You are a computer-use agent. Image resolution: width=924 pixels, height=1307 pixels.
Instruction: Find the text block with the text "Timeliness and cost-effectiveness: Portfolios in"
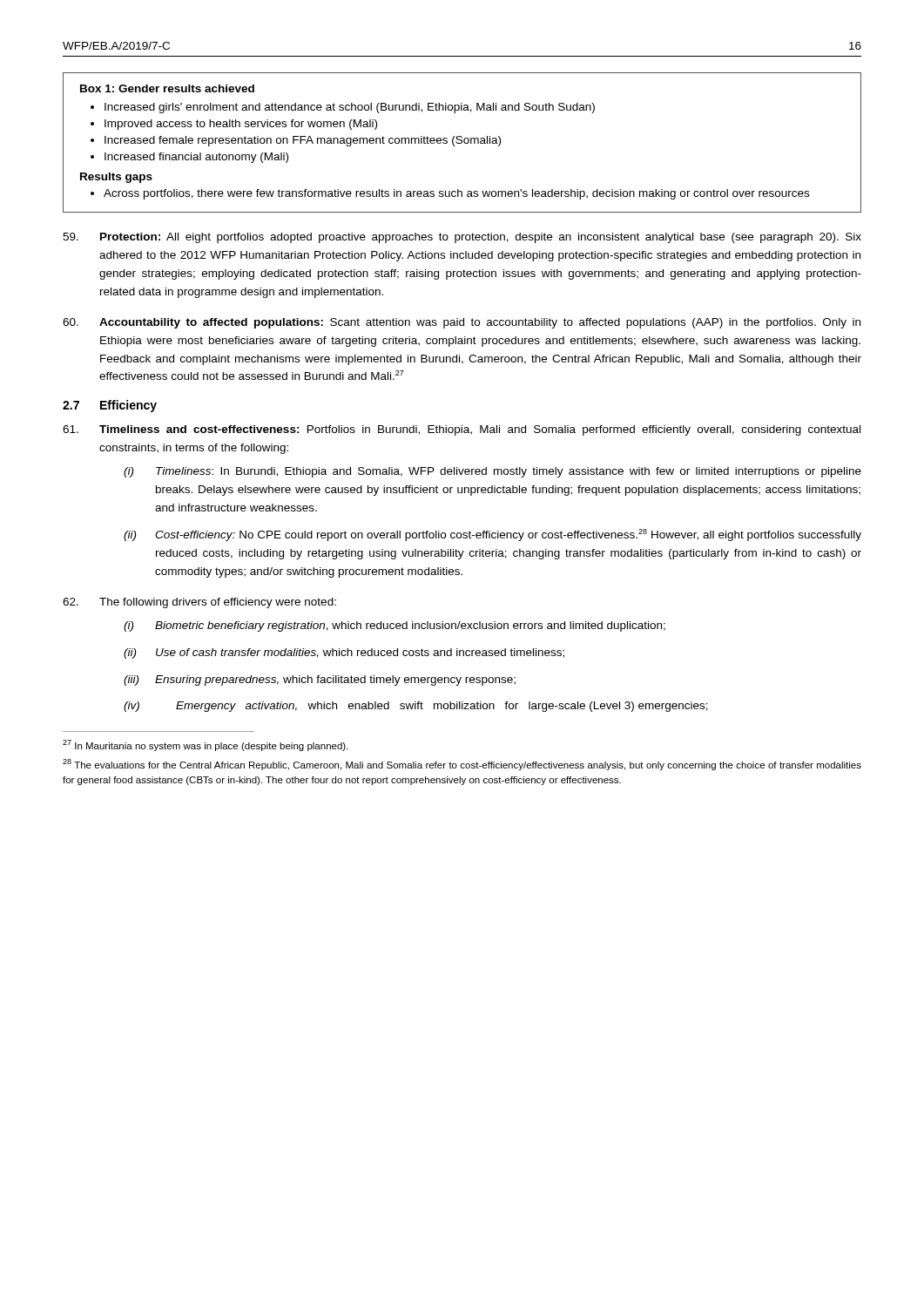point(462,439)
